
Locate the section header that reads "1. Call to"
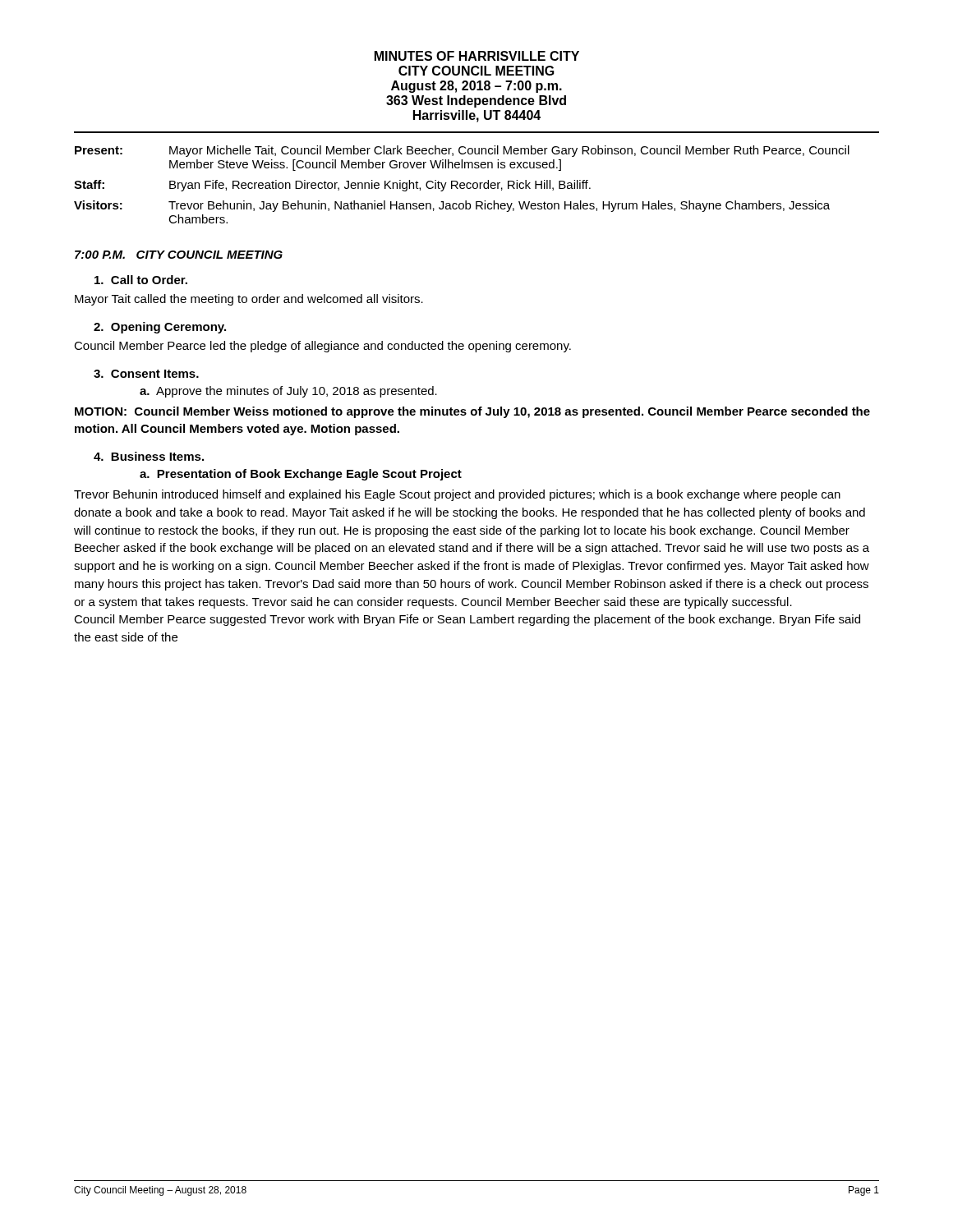pos(141,280)
